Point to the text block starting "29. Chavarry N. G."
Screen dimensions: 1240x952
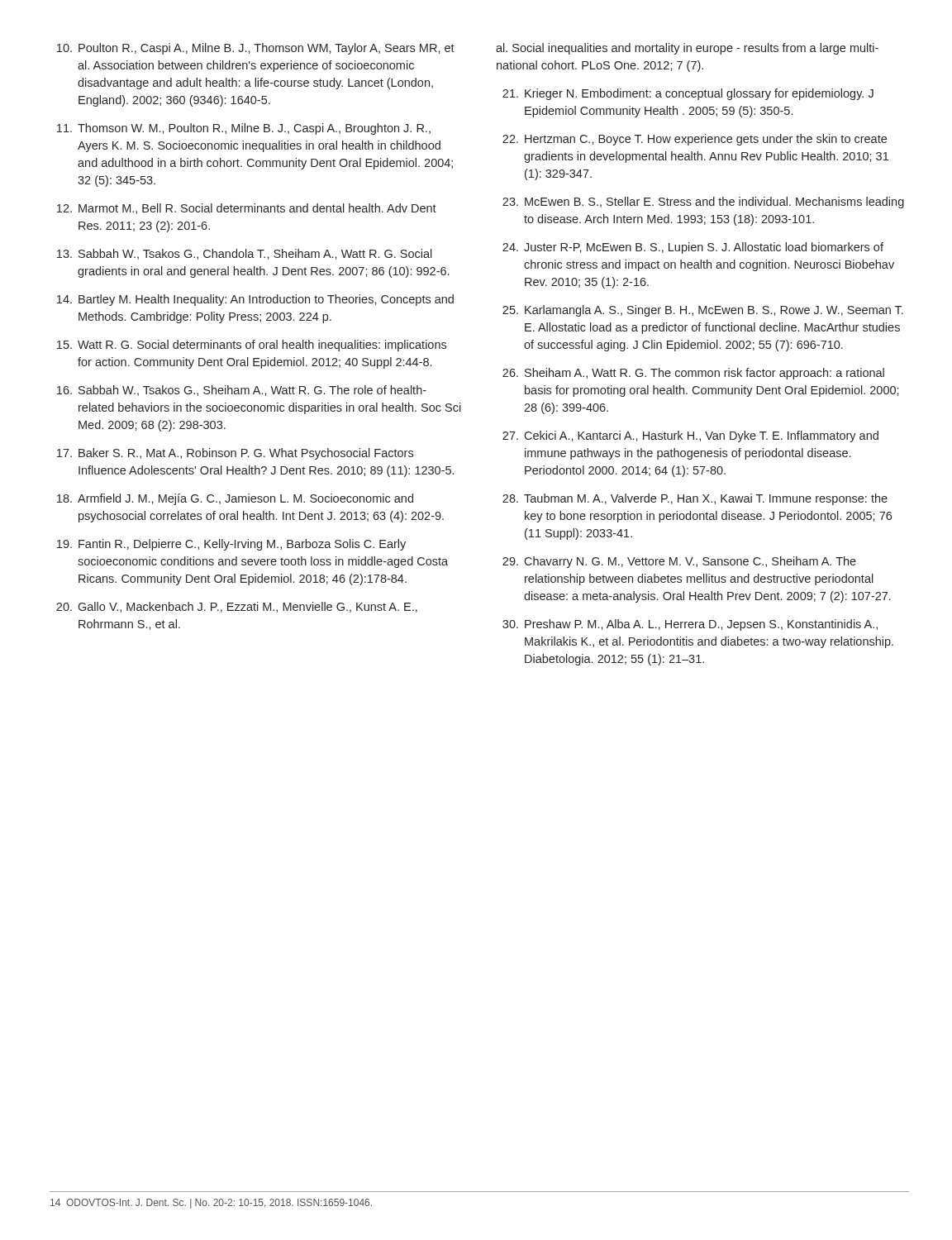coord(702,579)
